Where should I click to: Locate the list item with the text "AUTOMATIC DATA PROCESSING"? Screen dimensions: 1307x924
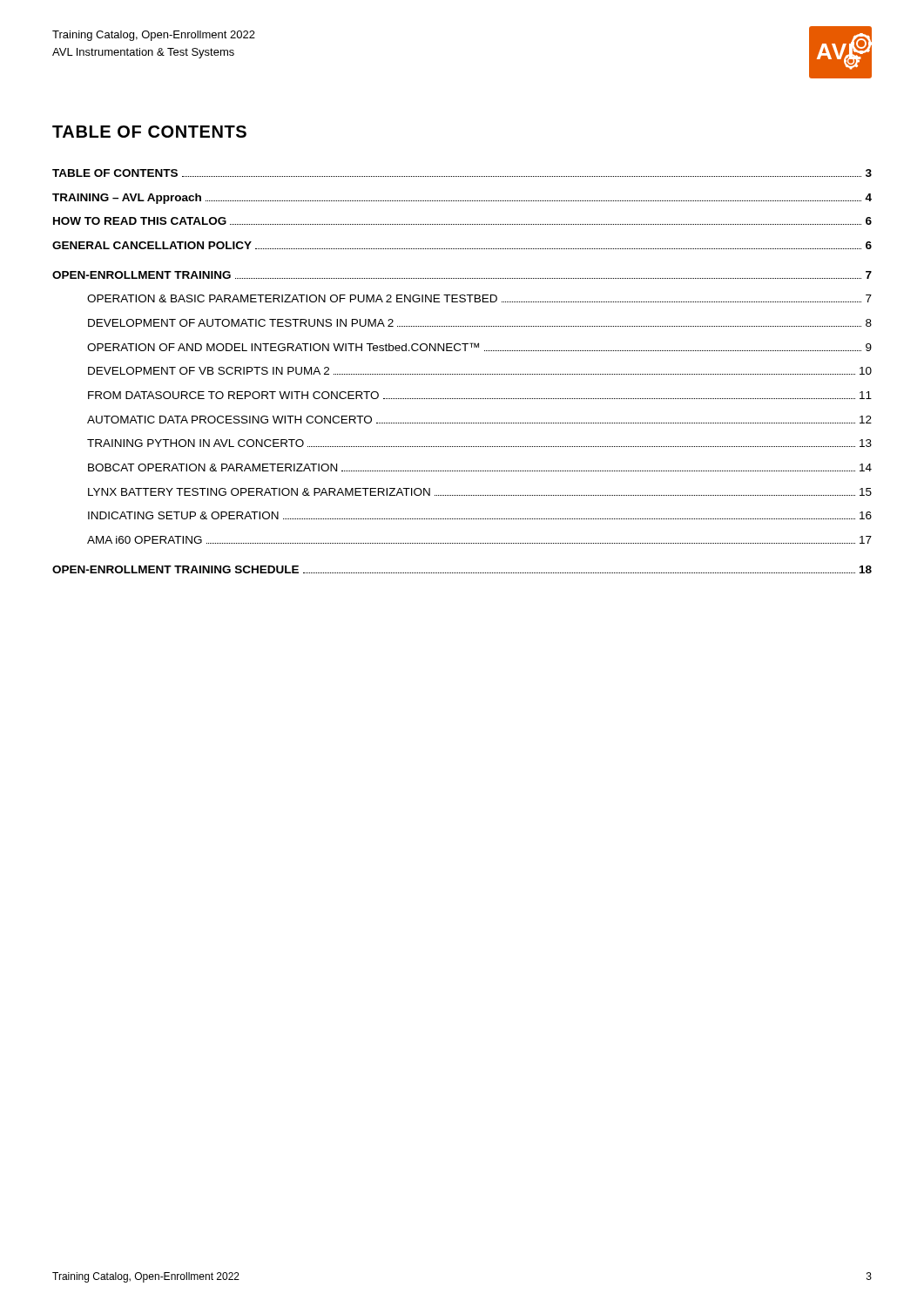point(479,420)
